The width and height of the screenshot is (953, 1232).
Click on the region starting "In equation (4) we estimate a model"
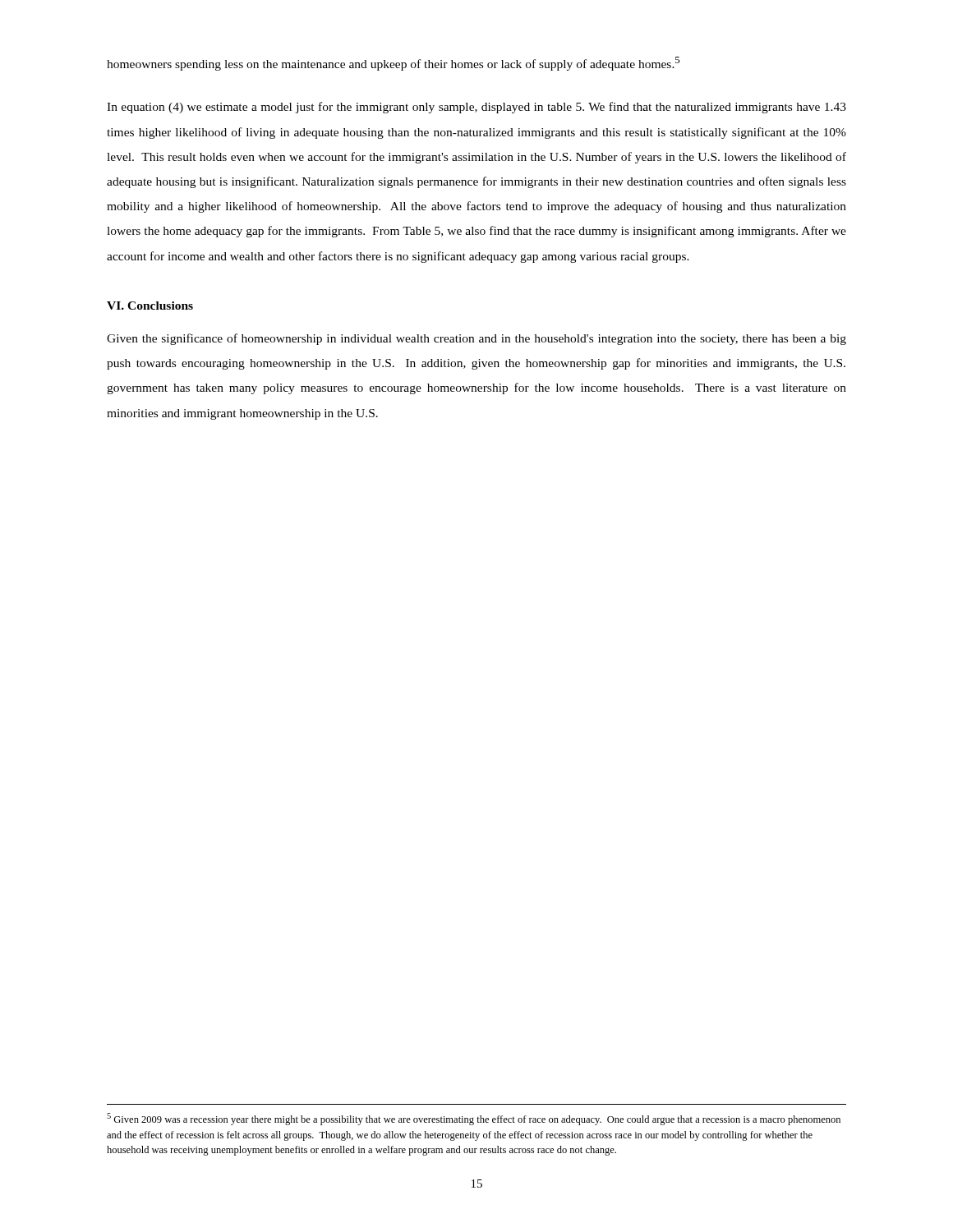tap(476, 181)
